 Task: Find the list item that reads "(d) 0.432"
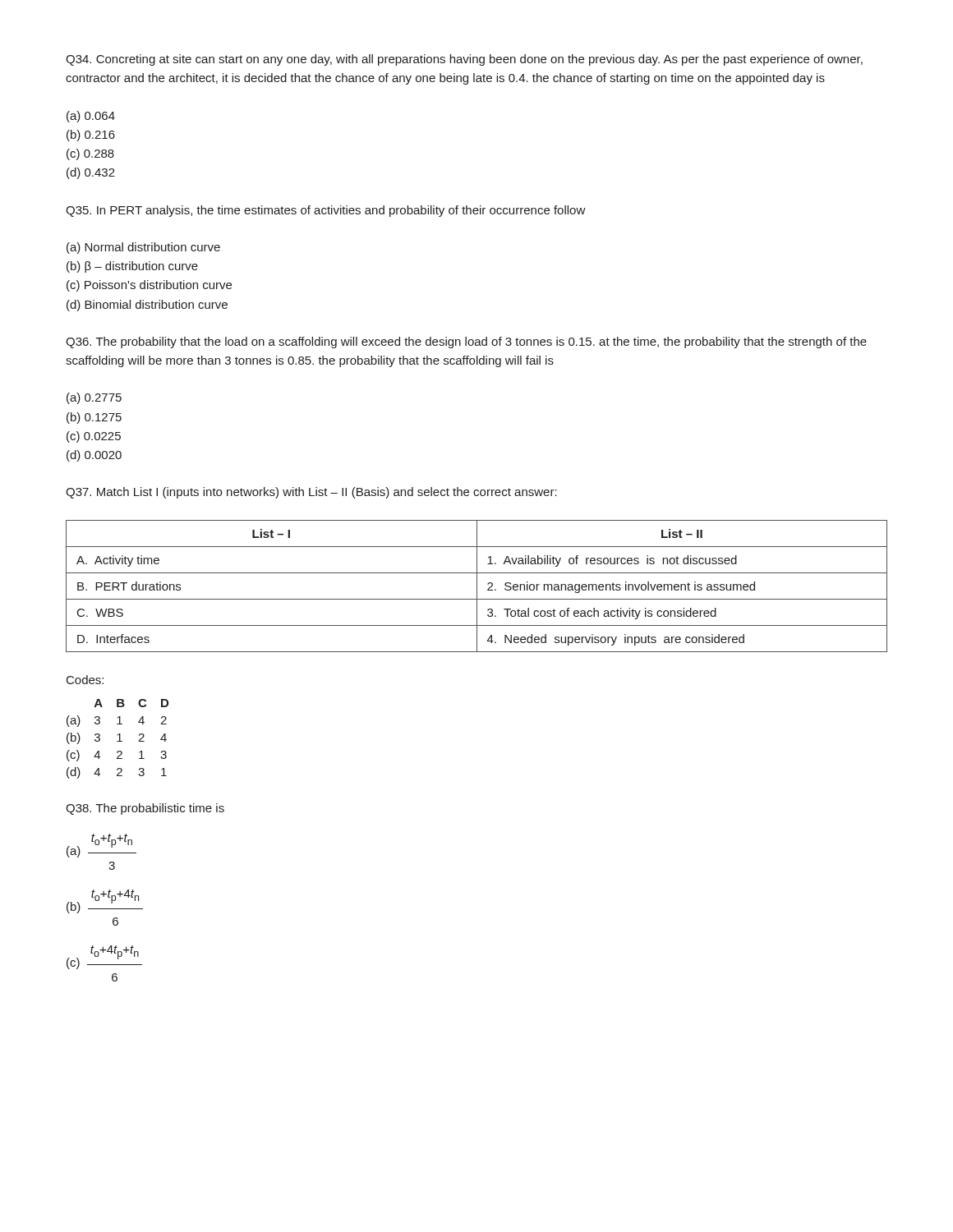tap(90, 172)
